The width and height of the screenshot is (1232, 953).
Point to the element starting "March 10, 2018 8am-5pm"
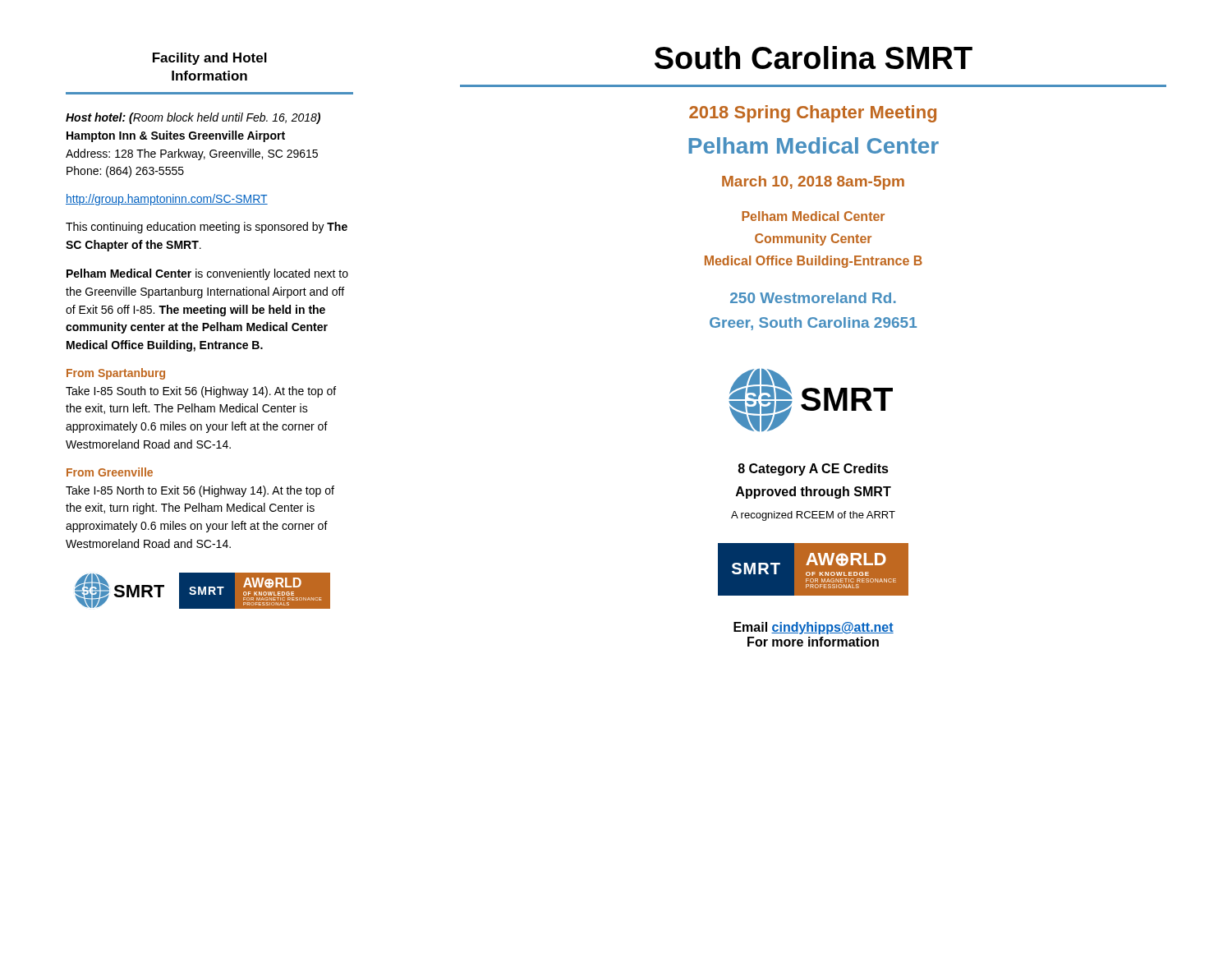point(813,181)
